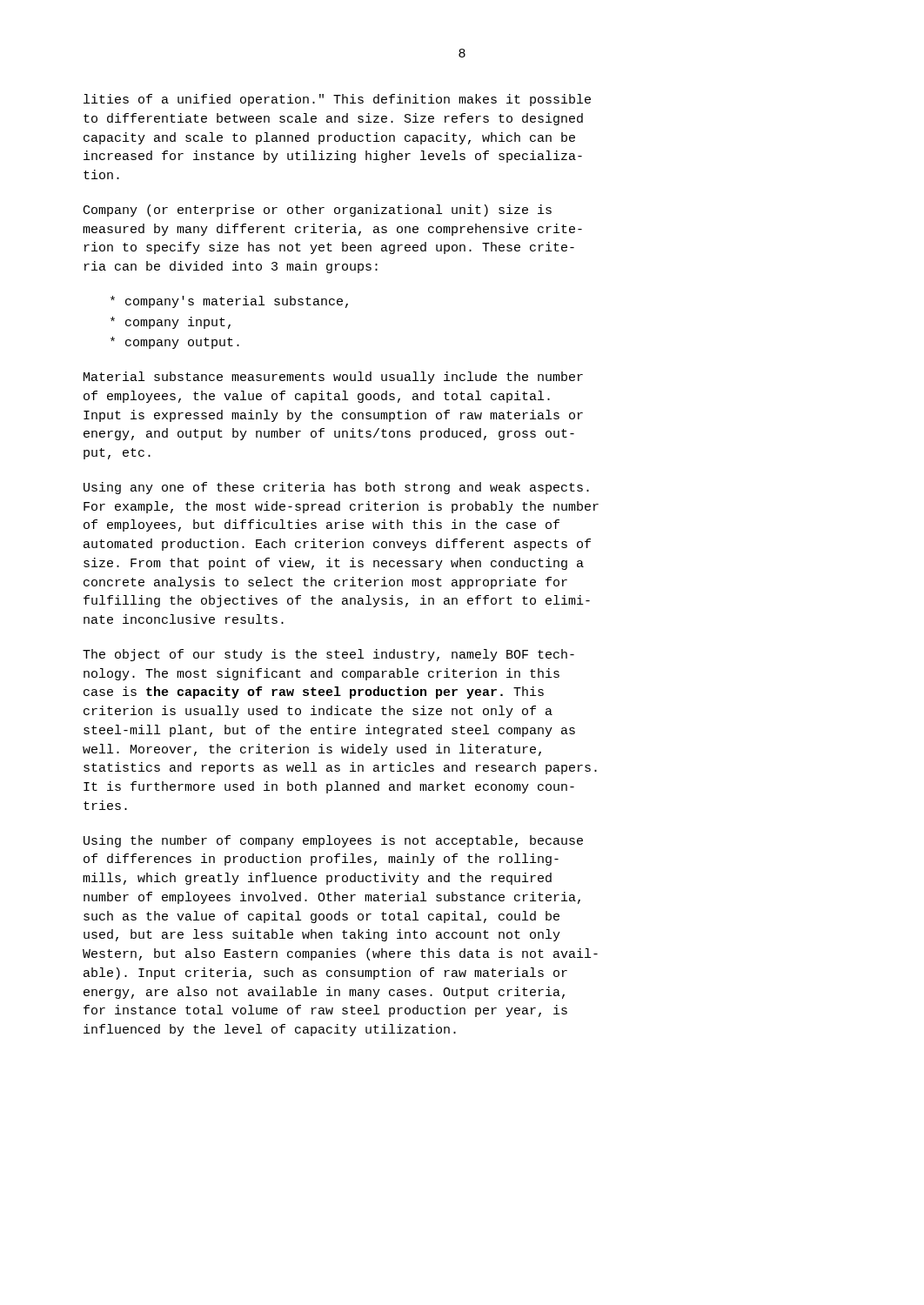This screenshot has width=924, height=1305.
Task: Click on the region starting "company input,"
Action: pos(171,323)
